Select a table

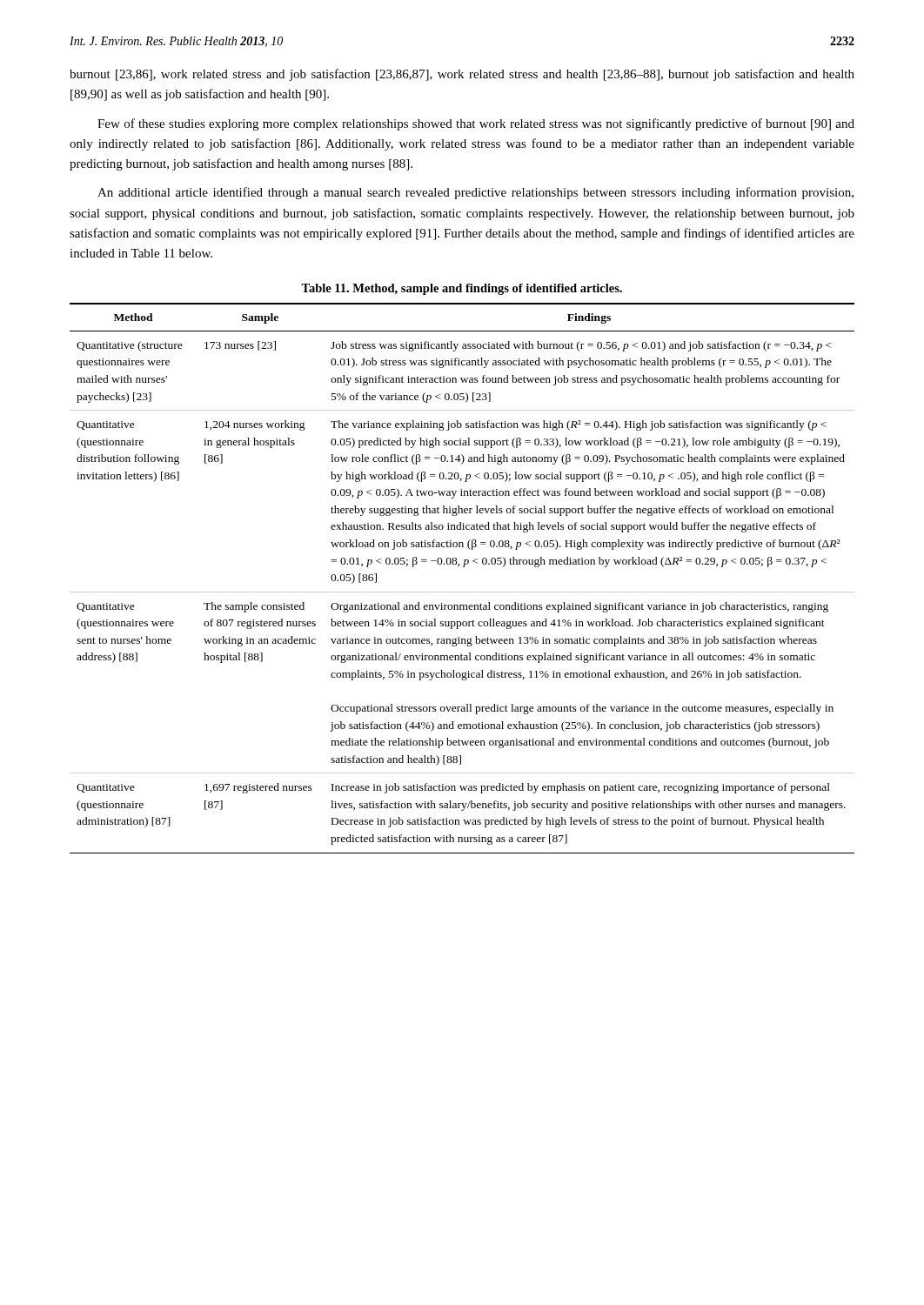pos(462,578)
